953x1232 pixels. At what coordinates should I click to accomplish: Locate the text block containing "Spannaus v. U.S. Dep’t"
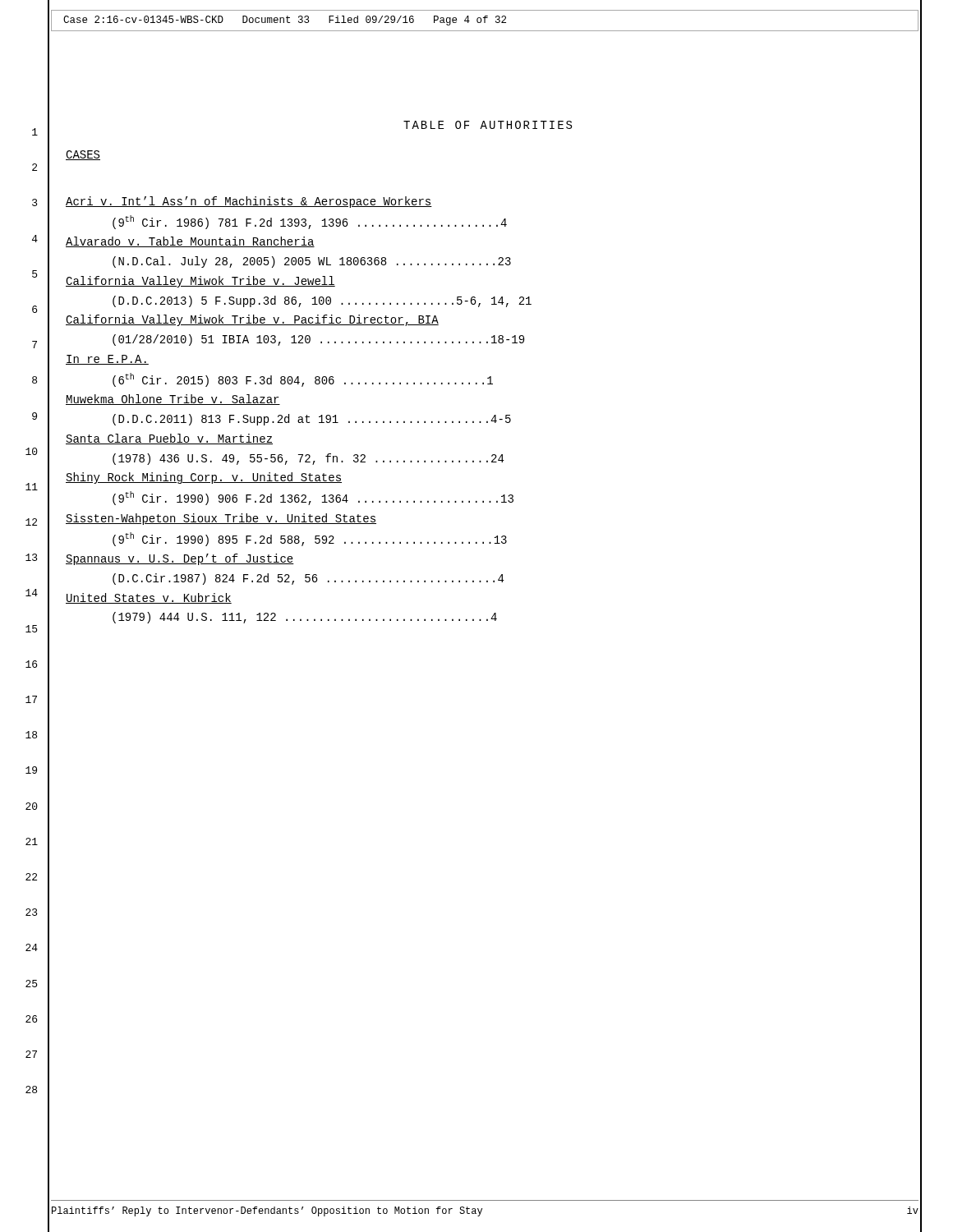[180, 559]
